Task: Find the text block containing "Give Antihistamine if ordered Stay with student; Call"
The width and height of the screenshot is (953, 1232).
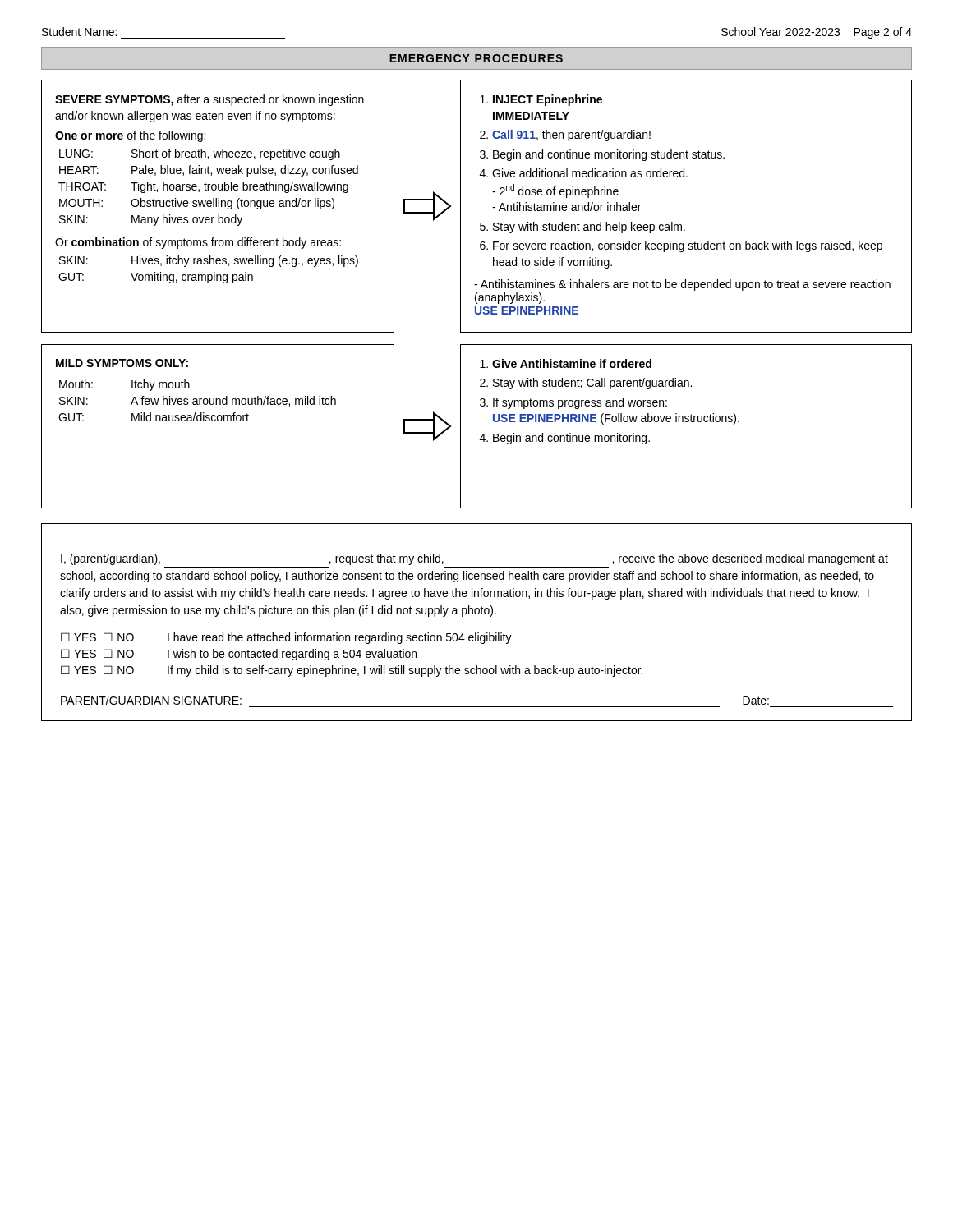Action: coord(566,363)
